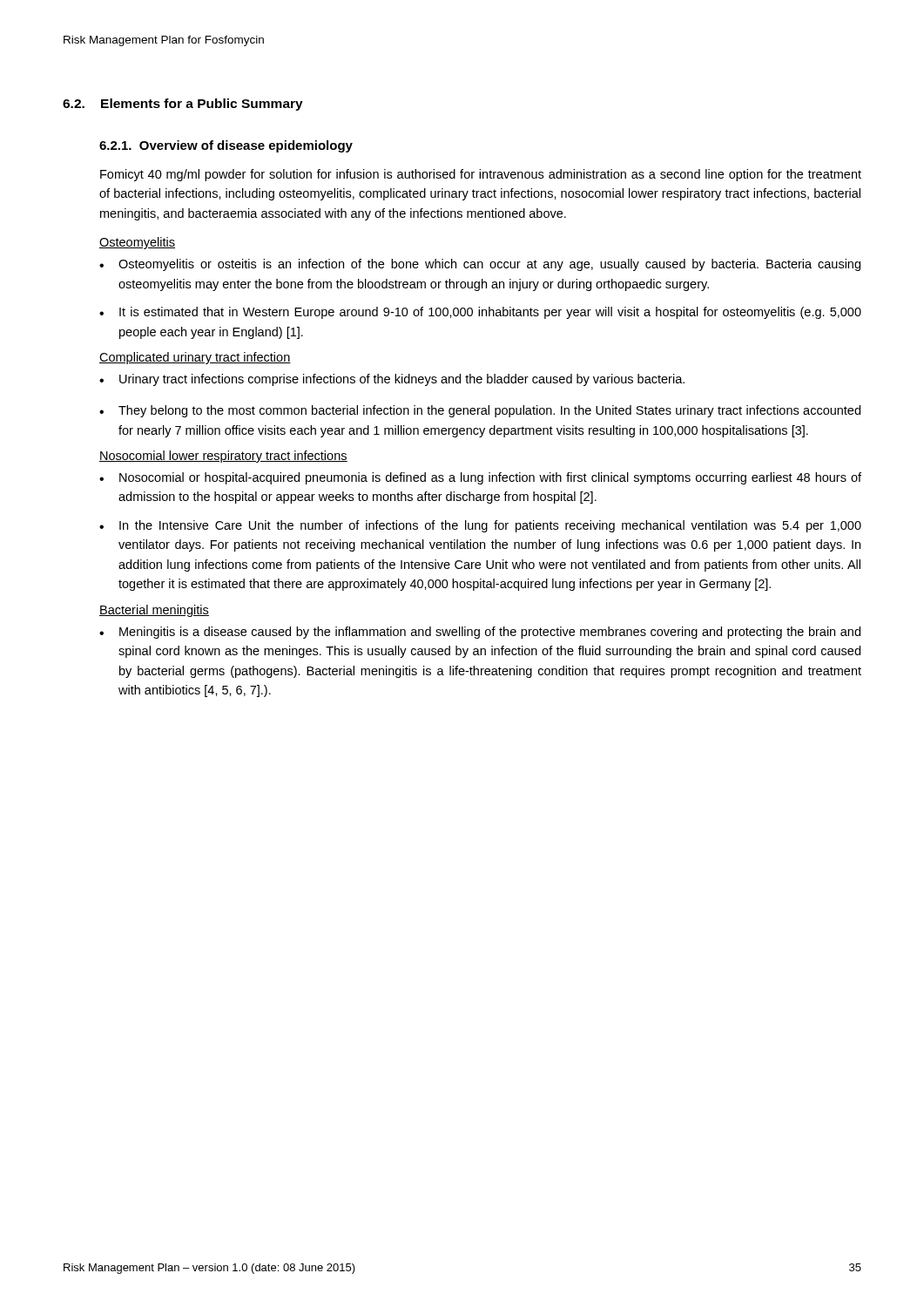This screenshot has width=924, height=1307.
Task: Find the section header that reads "6.2. Elements for a Public"
Action: [183, 103]
